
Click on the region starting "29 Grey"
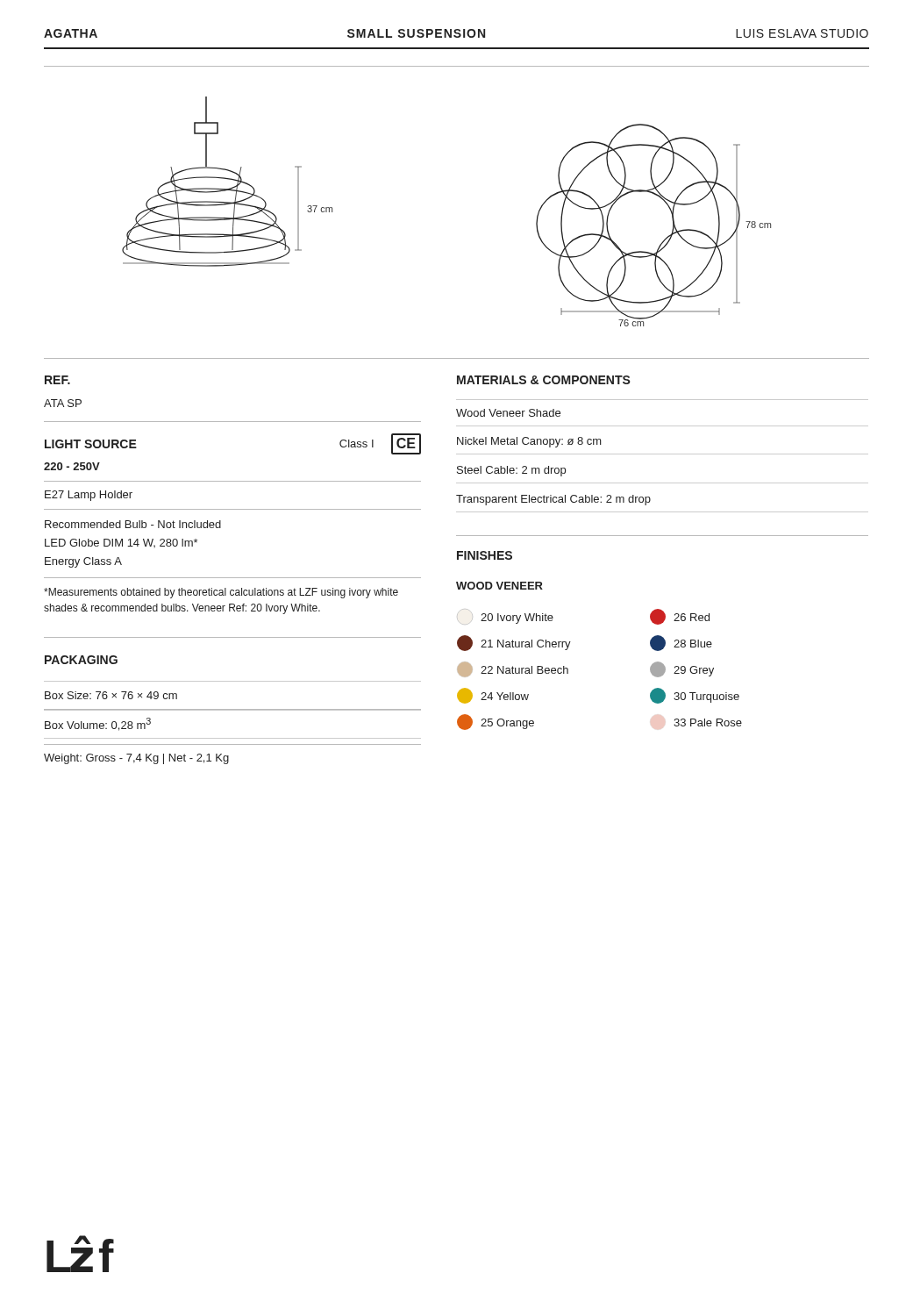[x=682, y=669]
